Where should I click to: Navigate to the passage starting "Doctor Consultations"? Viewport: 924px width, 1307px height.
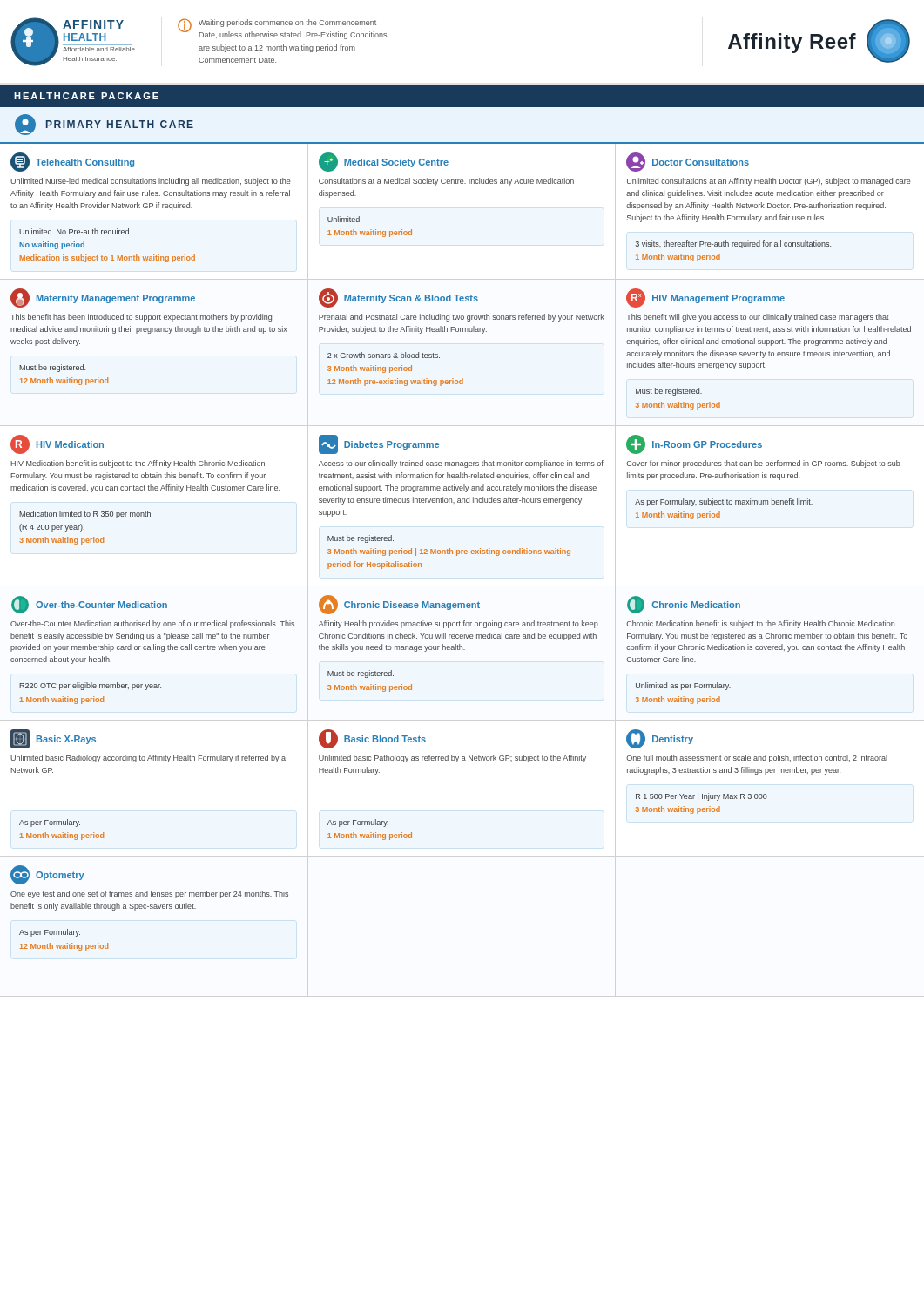tap(700, 162)
